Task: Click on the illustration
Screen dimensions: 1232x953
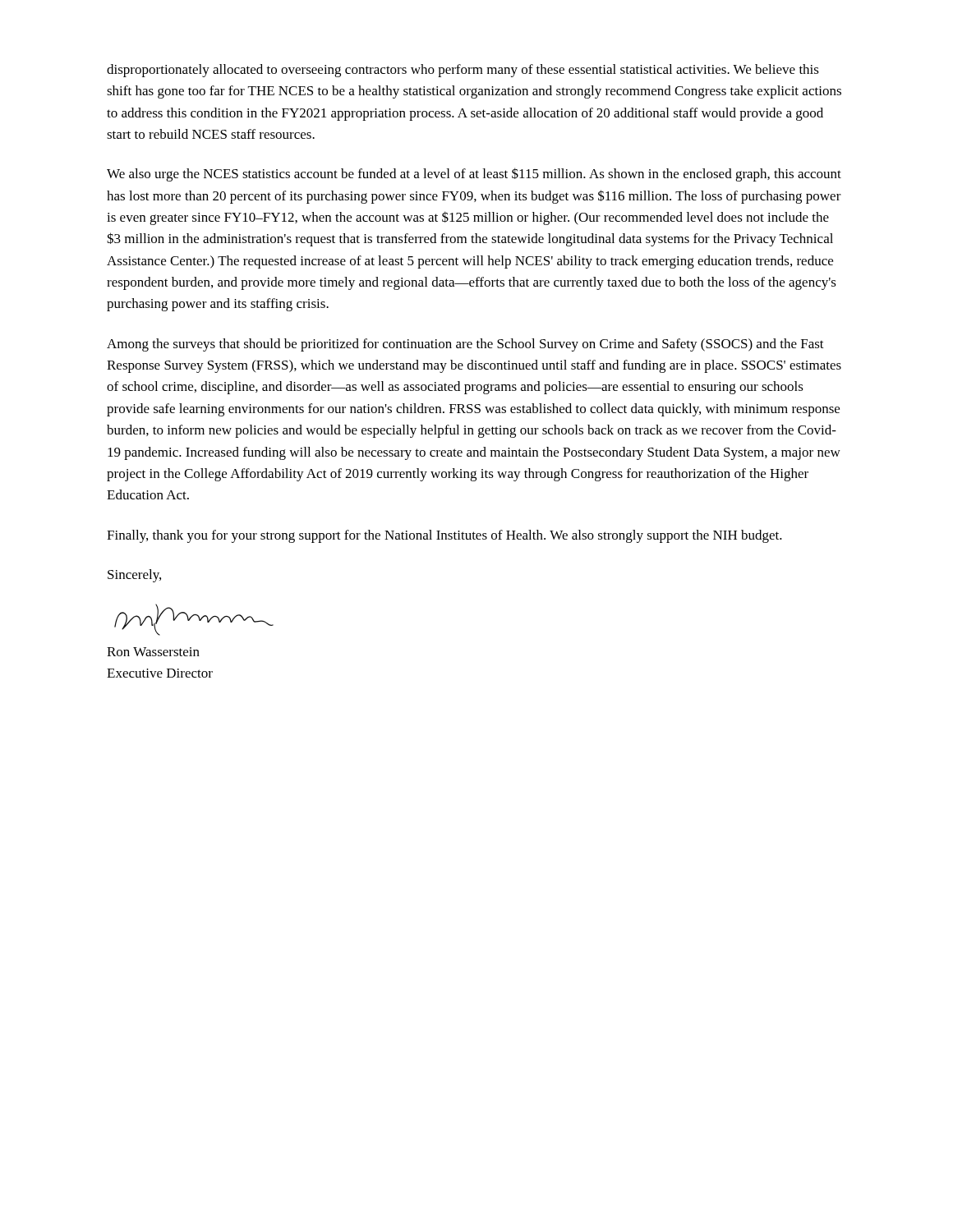Action: [197, 616]
